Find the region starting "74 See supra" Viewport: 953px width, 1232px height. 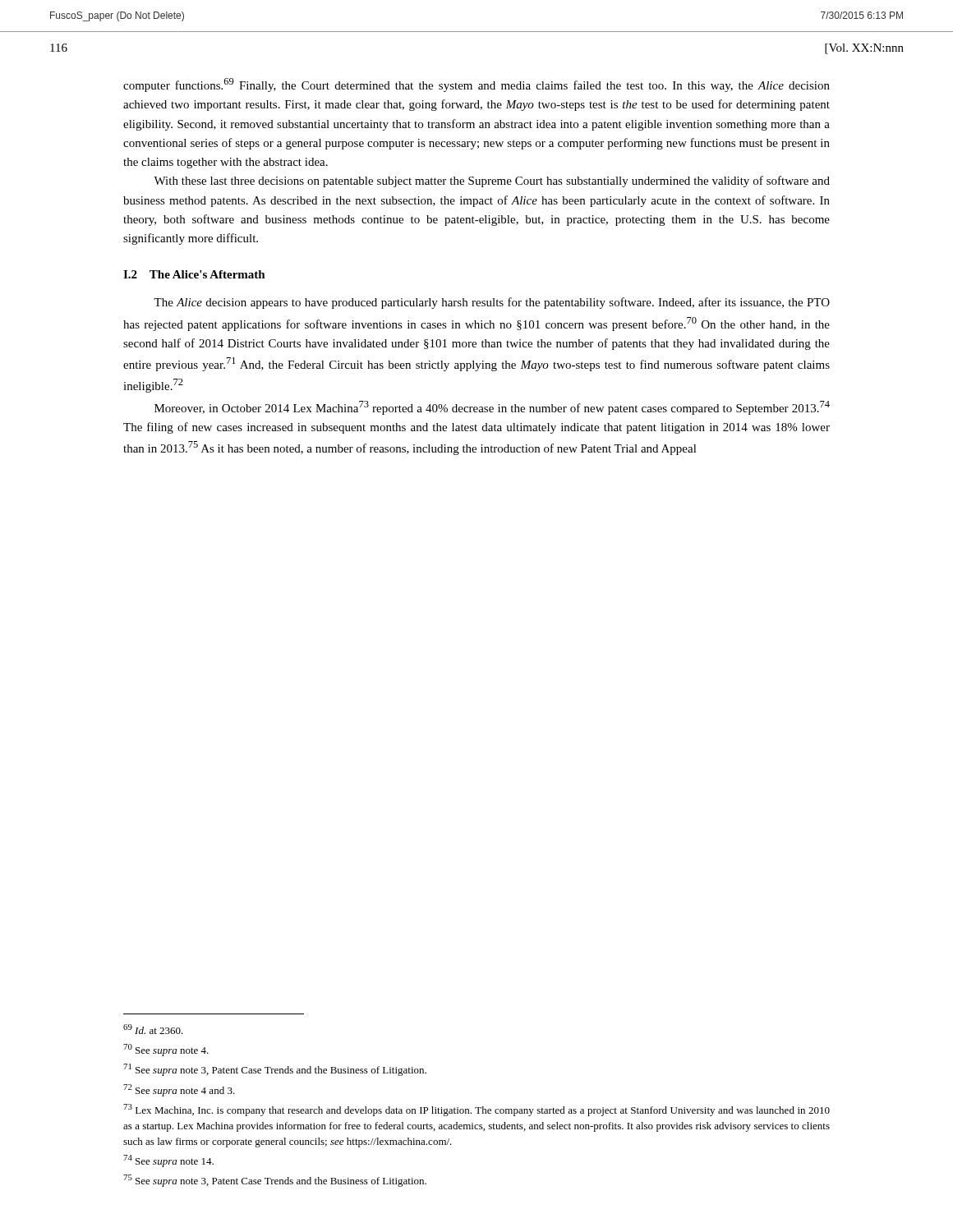pos(169,1160)
